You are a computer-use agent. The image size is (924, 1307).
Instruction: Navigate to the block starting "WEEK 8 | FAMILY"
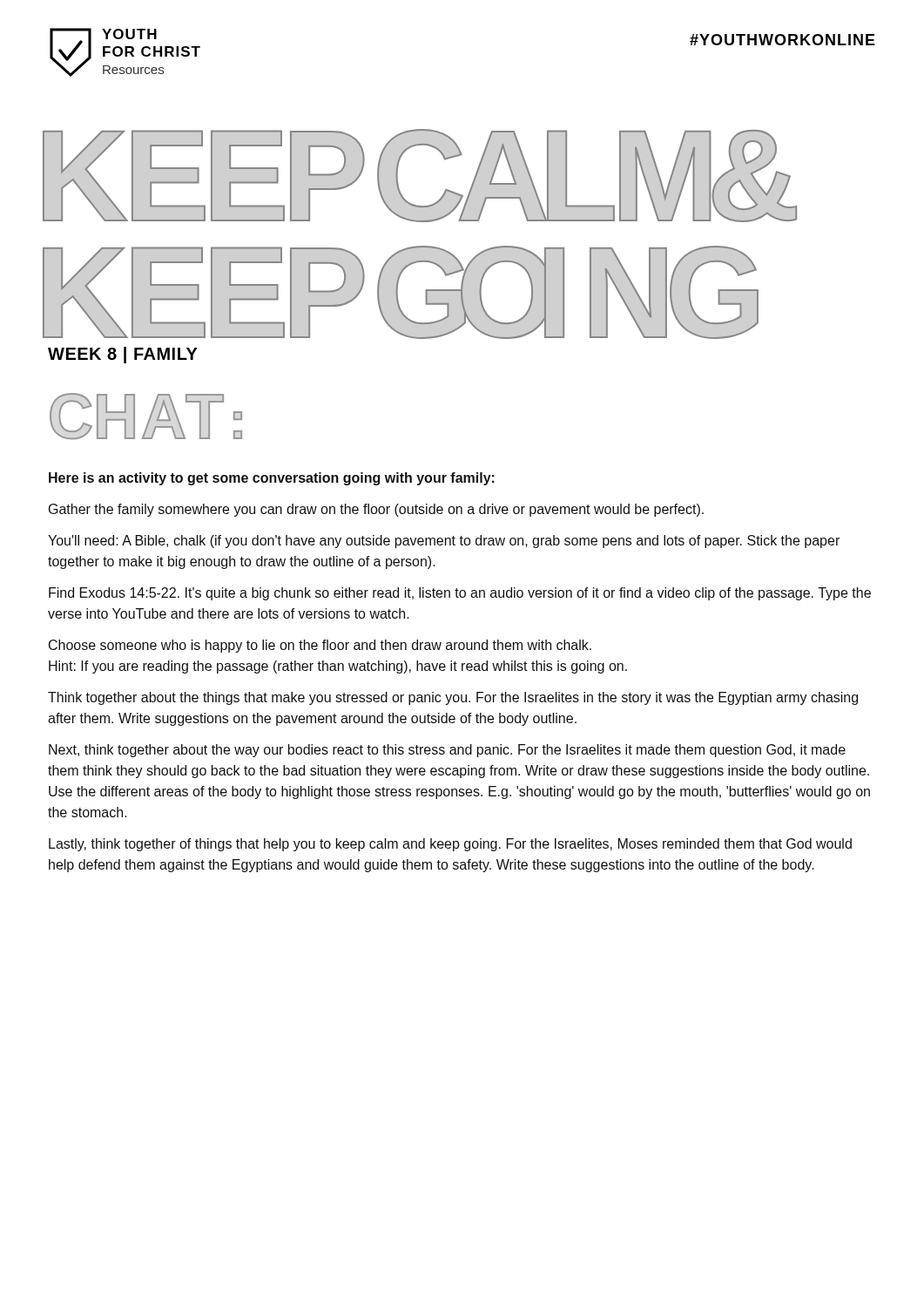tap(123, 354)
